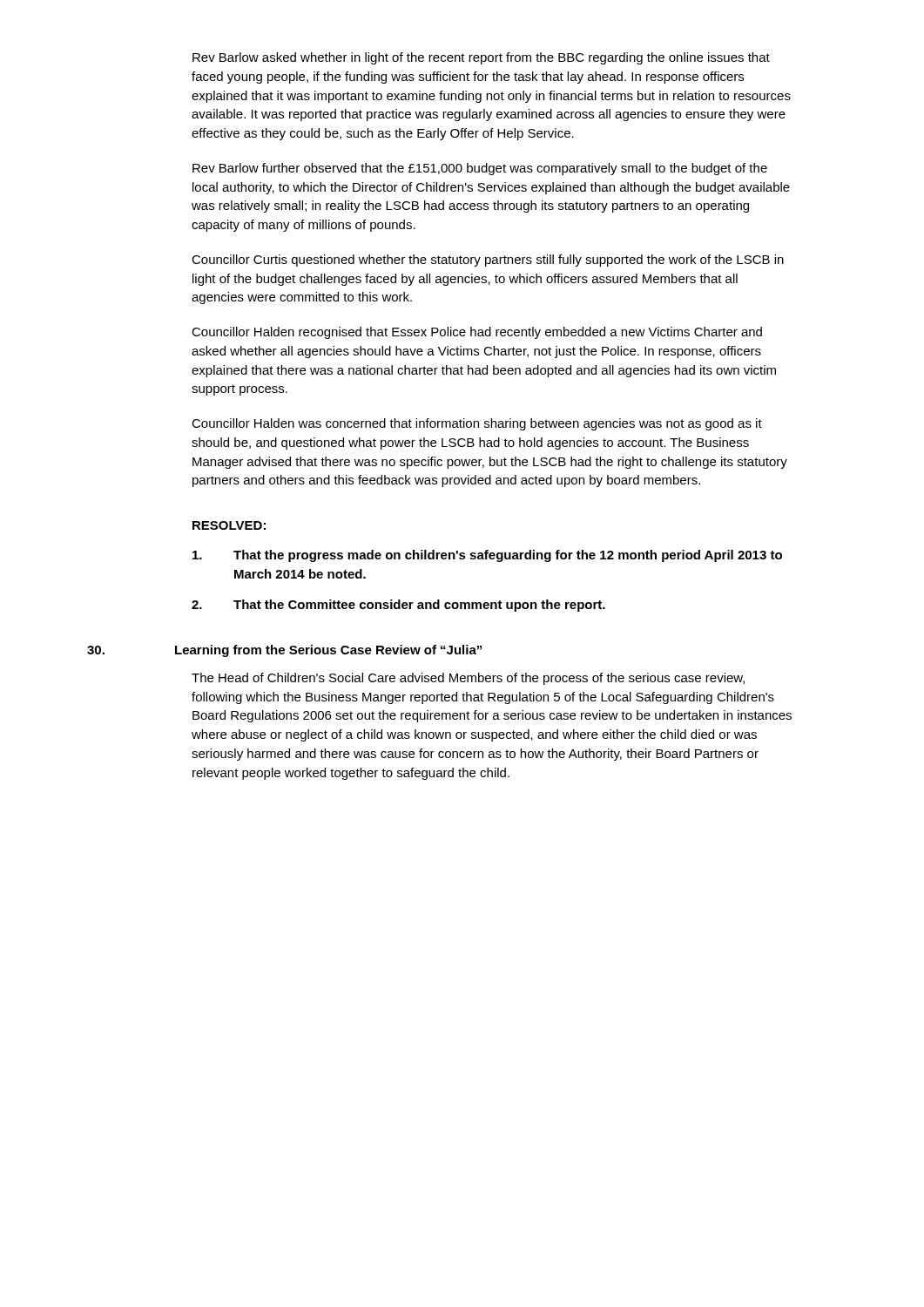Where is the passage that starts "Councillor Halden was concerned"?
This screenshot has height=1307, width=924.
(x=489, y=451)
